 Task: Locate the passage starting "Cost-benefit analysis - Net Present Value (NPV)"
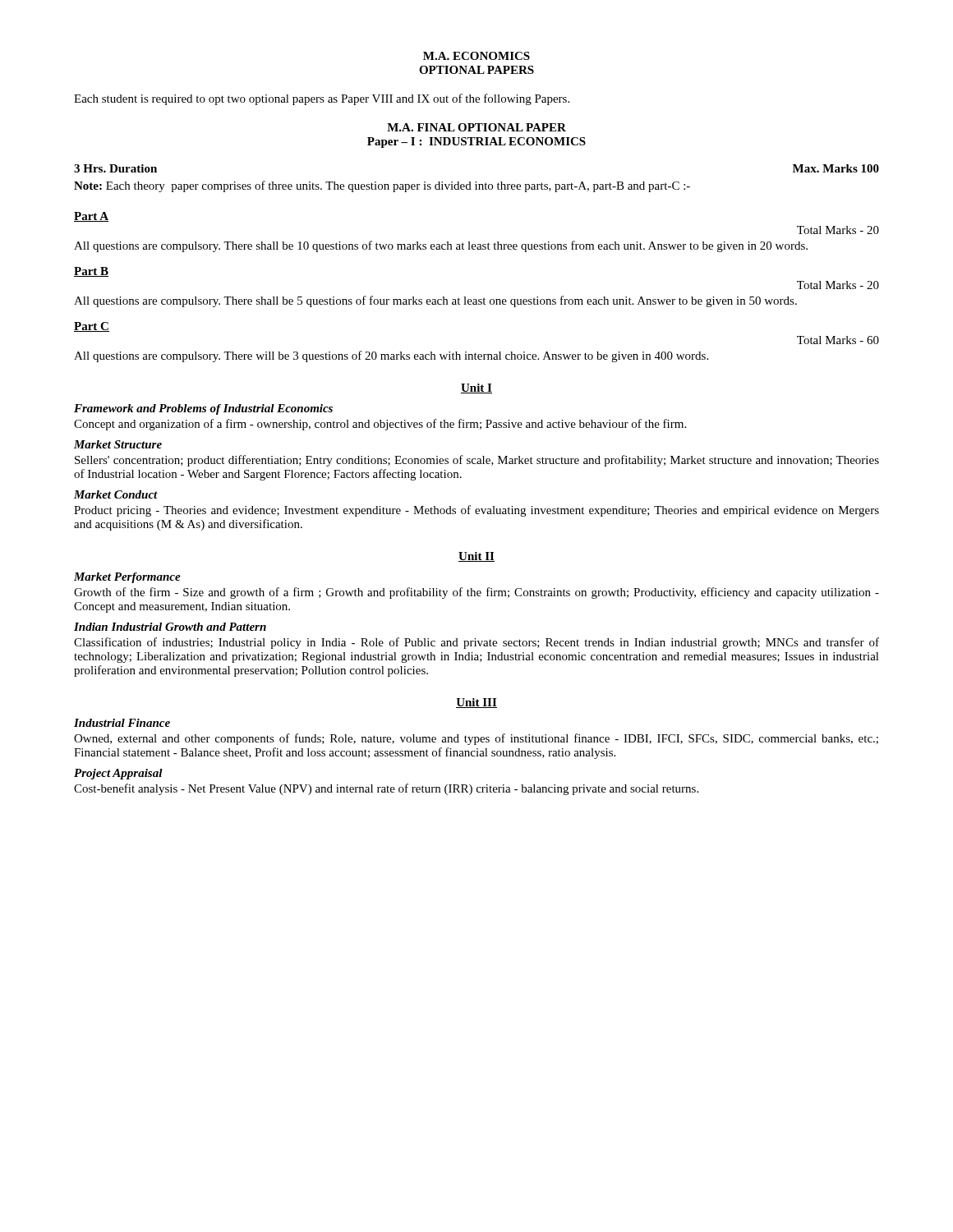(x=387, y=788)
